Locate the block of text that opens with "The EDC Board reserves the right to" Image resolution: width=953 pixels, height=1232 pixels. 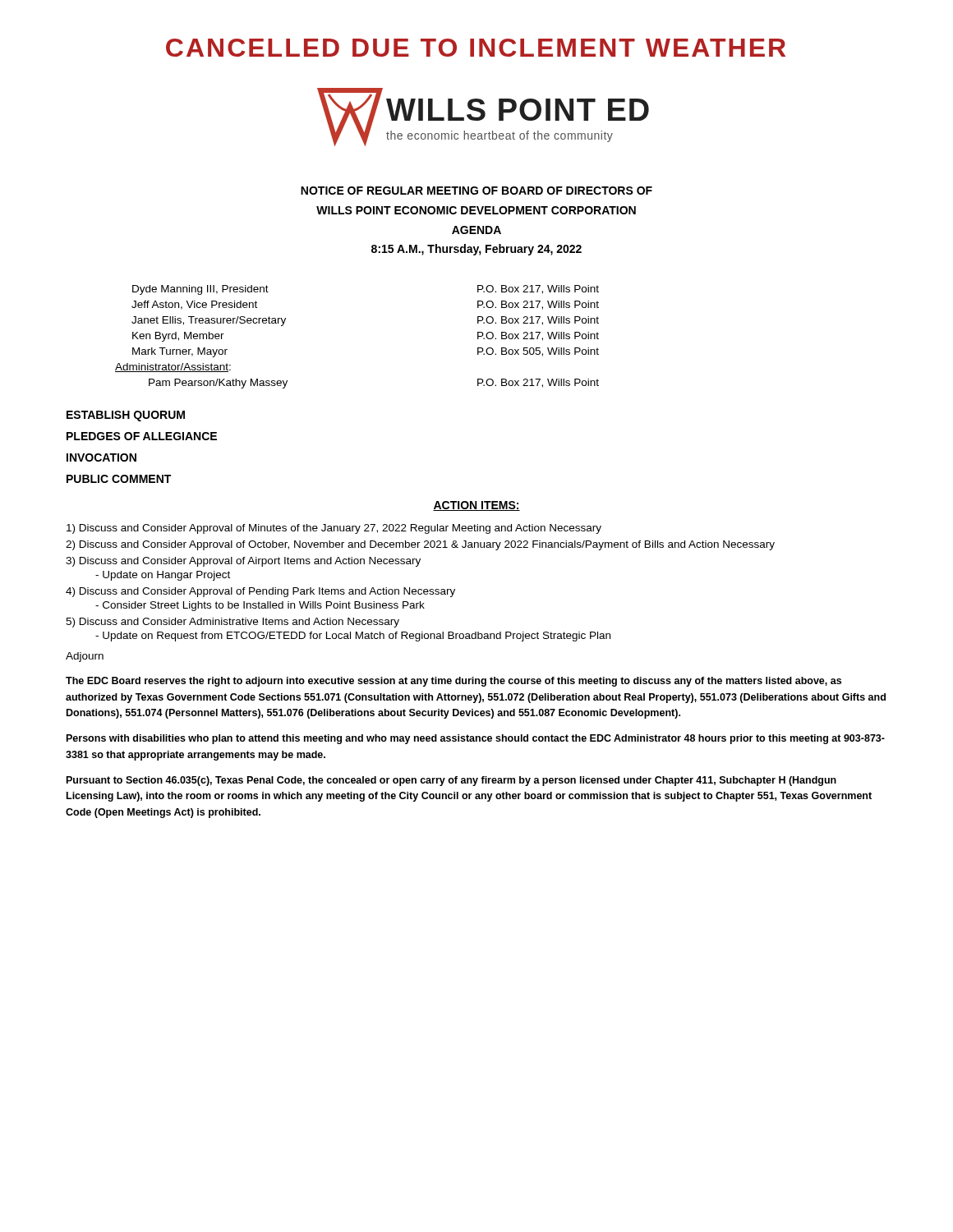[x=476, y=697]
